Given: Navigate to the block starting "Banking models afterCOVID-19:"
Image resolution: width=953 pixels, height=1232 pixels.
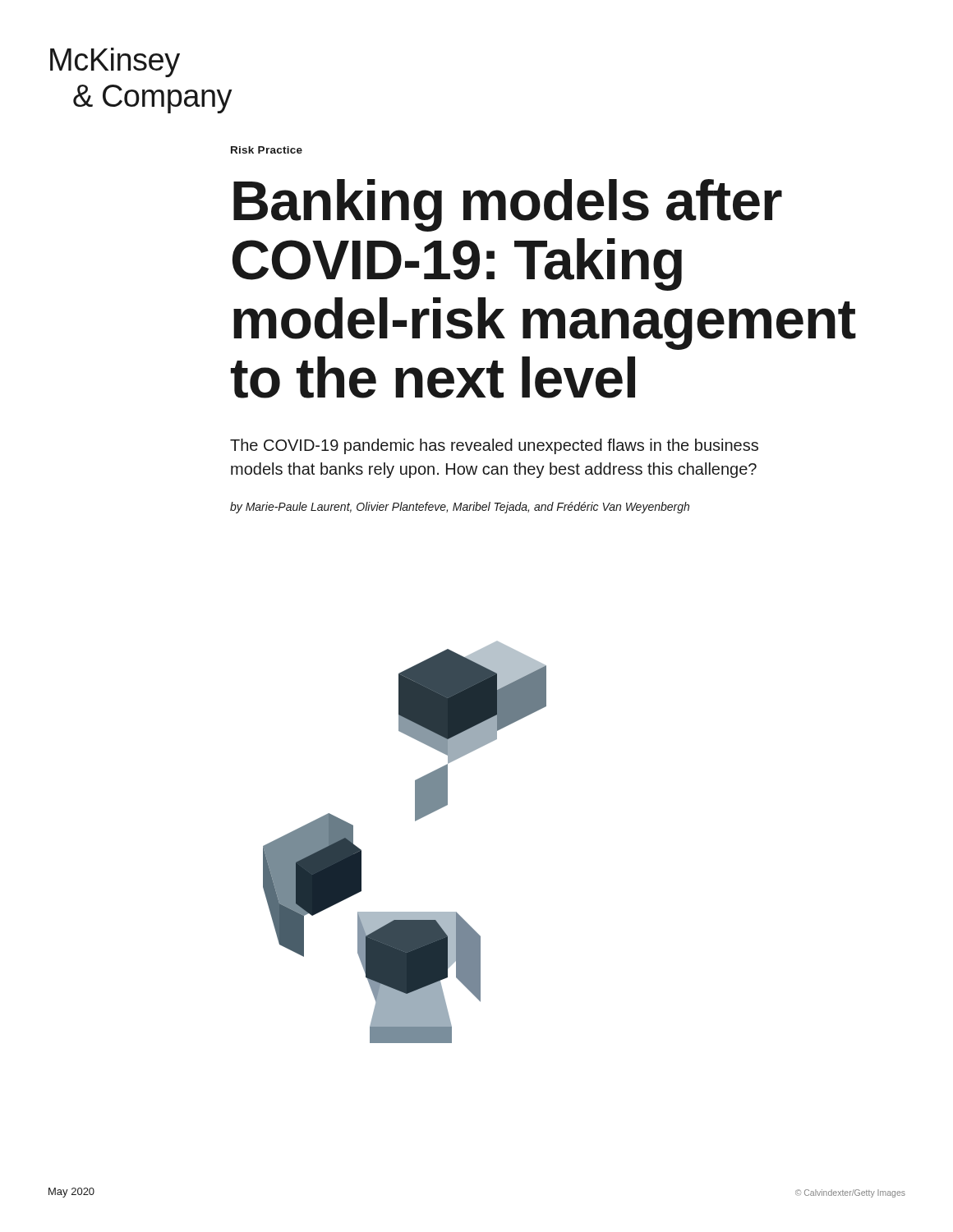Looking at the screenshot, I should 543,289.
